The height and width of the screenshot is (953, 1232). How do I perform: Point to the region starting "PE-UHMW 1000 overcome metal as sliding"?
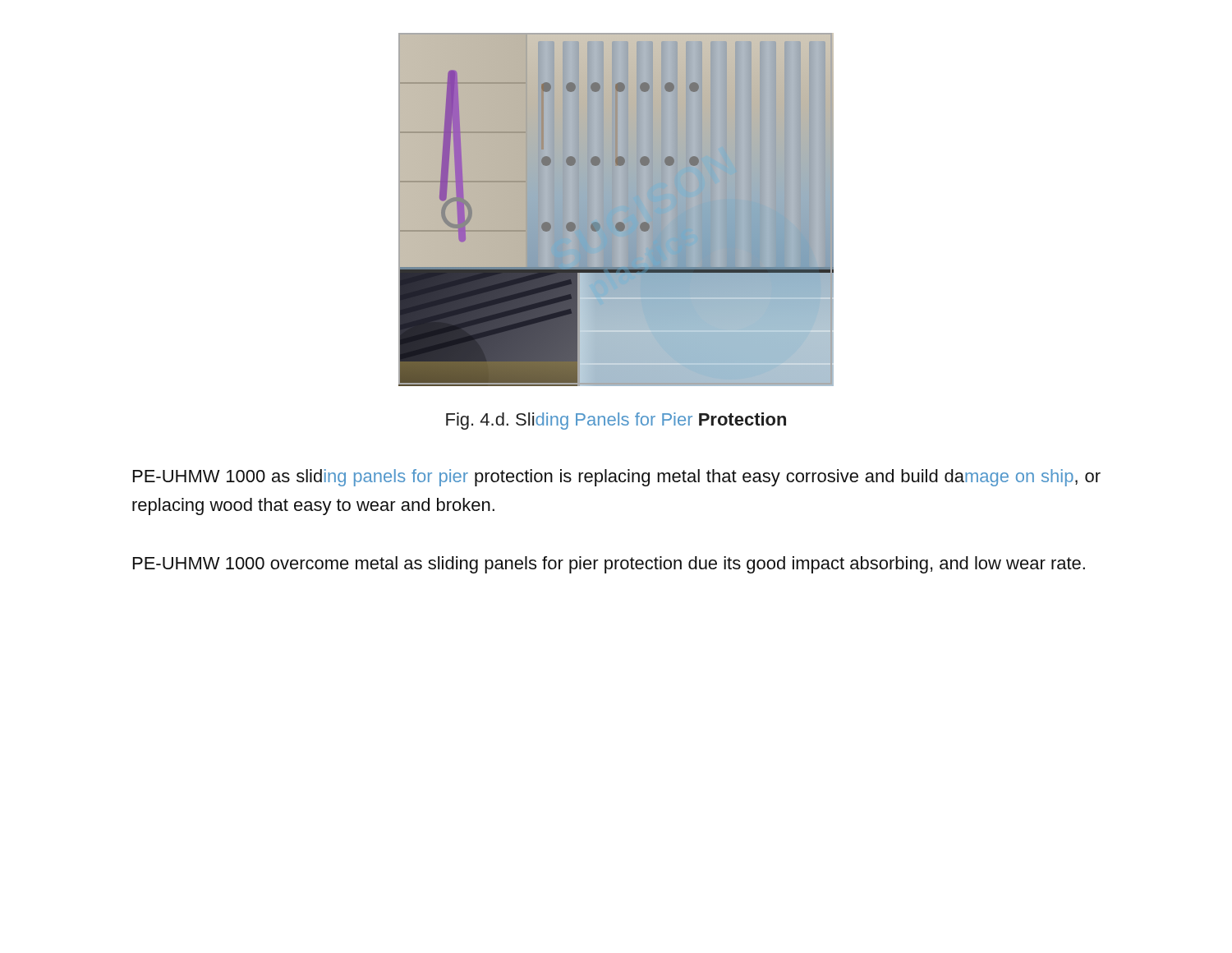[x=609, y=563]
